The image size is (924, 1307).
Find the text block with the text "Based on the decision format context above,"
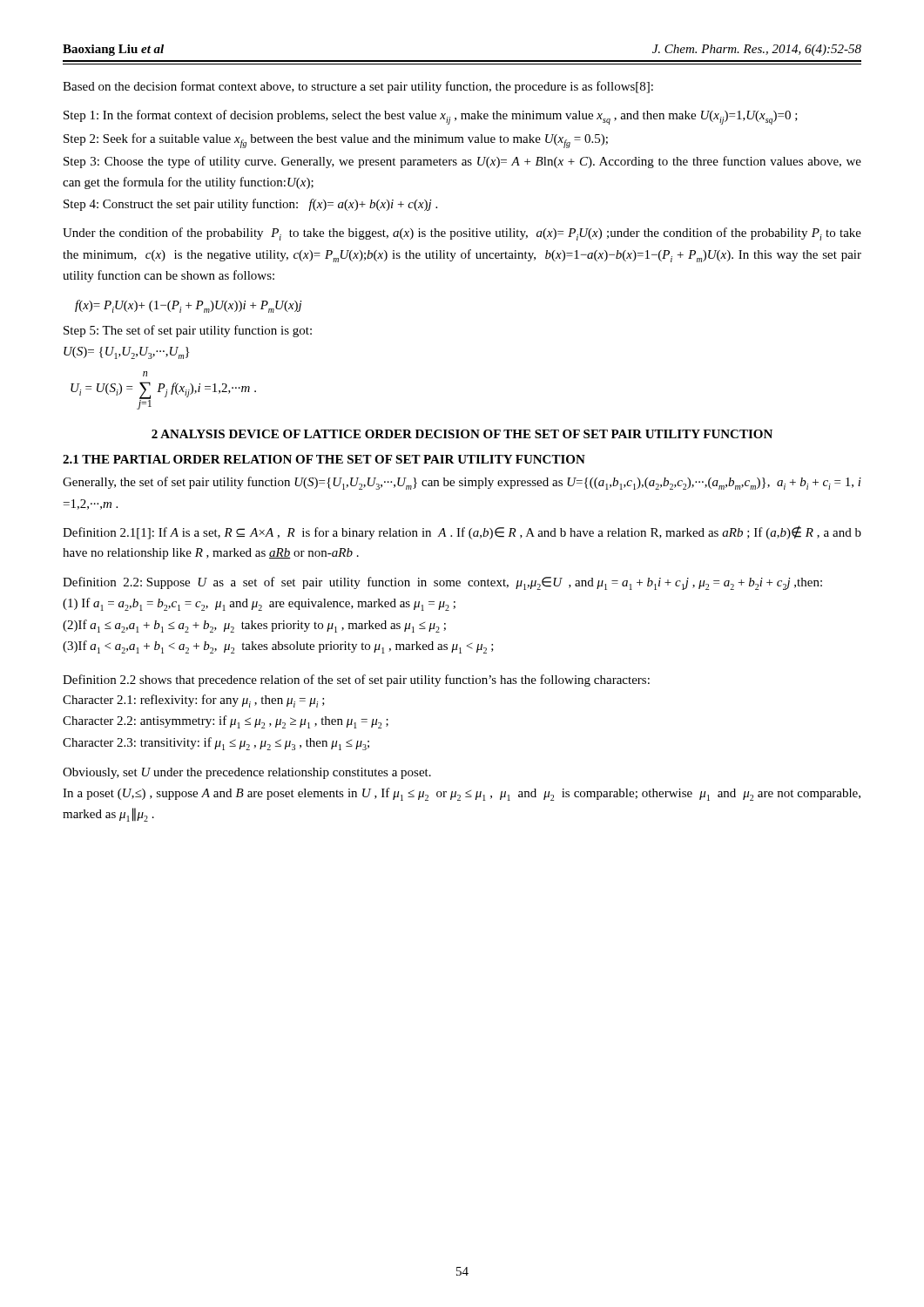pyautogui.click(x=358, y=86)
